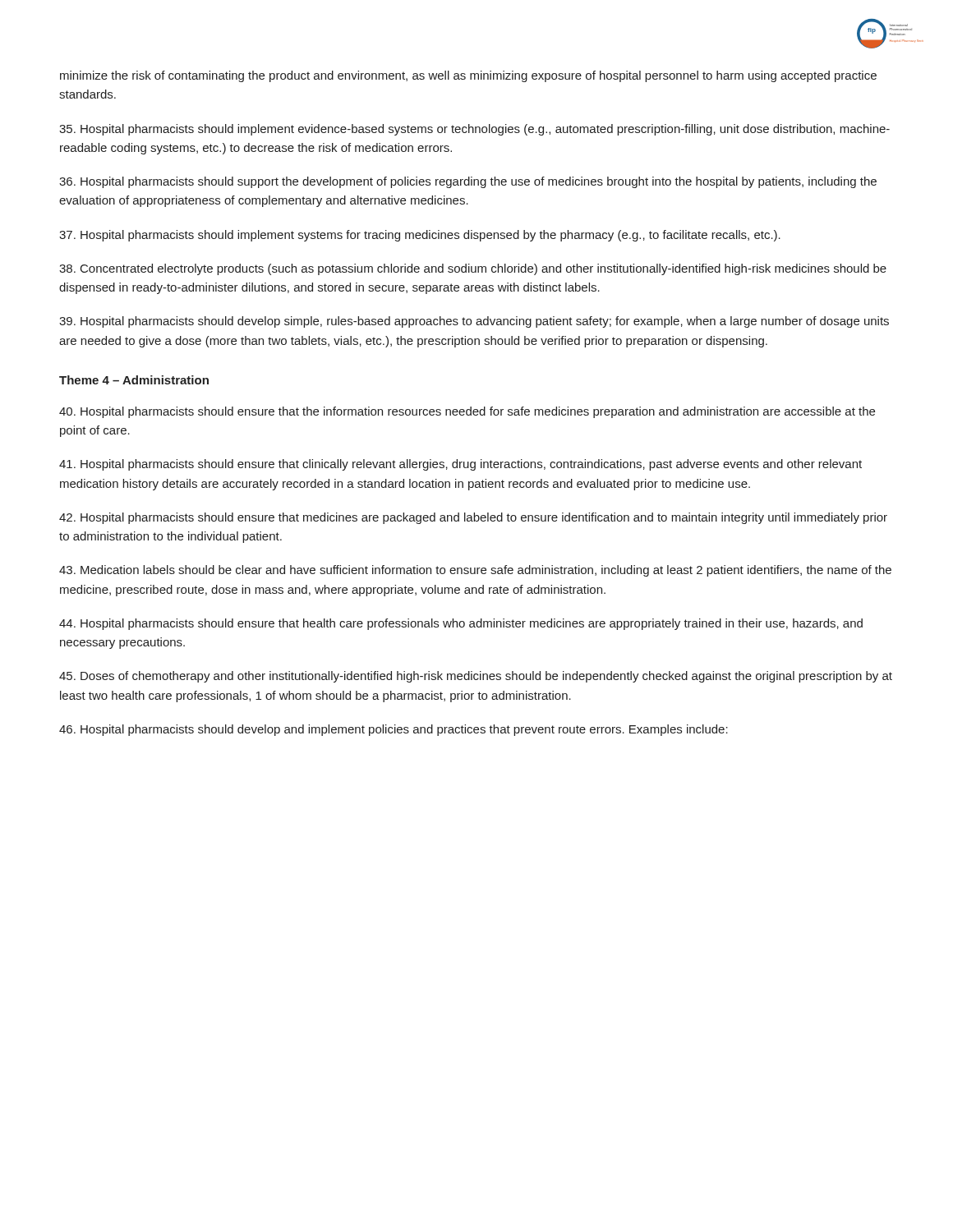The height and width of the screenshot is (1232, 953).
Task: Select the text block that reads "Medication labels should be clear"
Action: pyautogui.click(x=476, y=579)
